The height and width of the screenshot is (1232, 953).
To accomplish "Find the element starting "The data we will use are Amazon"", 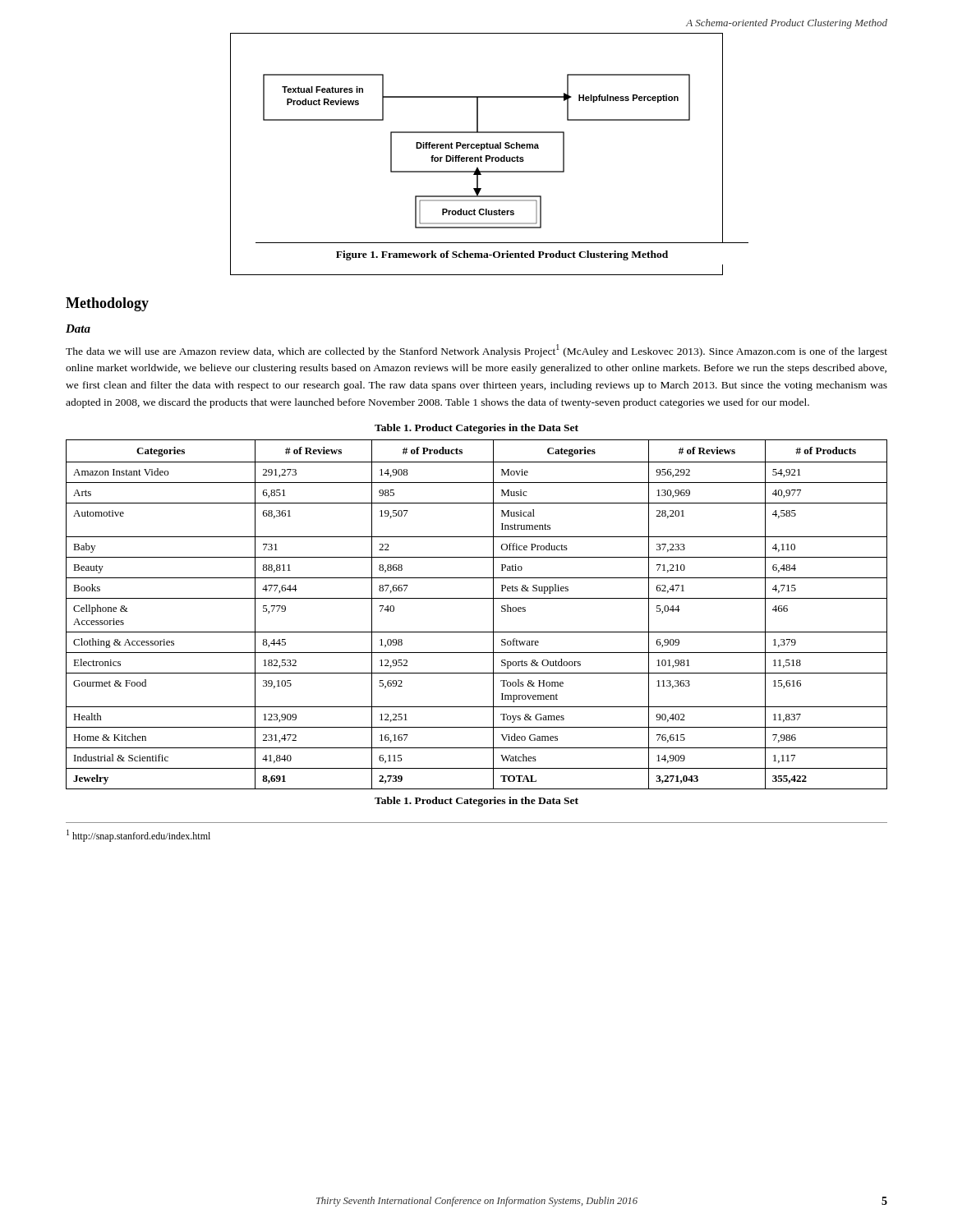I will click(x=476, y=375).
